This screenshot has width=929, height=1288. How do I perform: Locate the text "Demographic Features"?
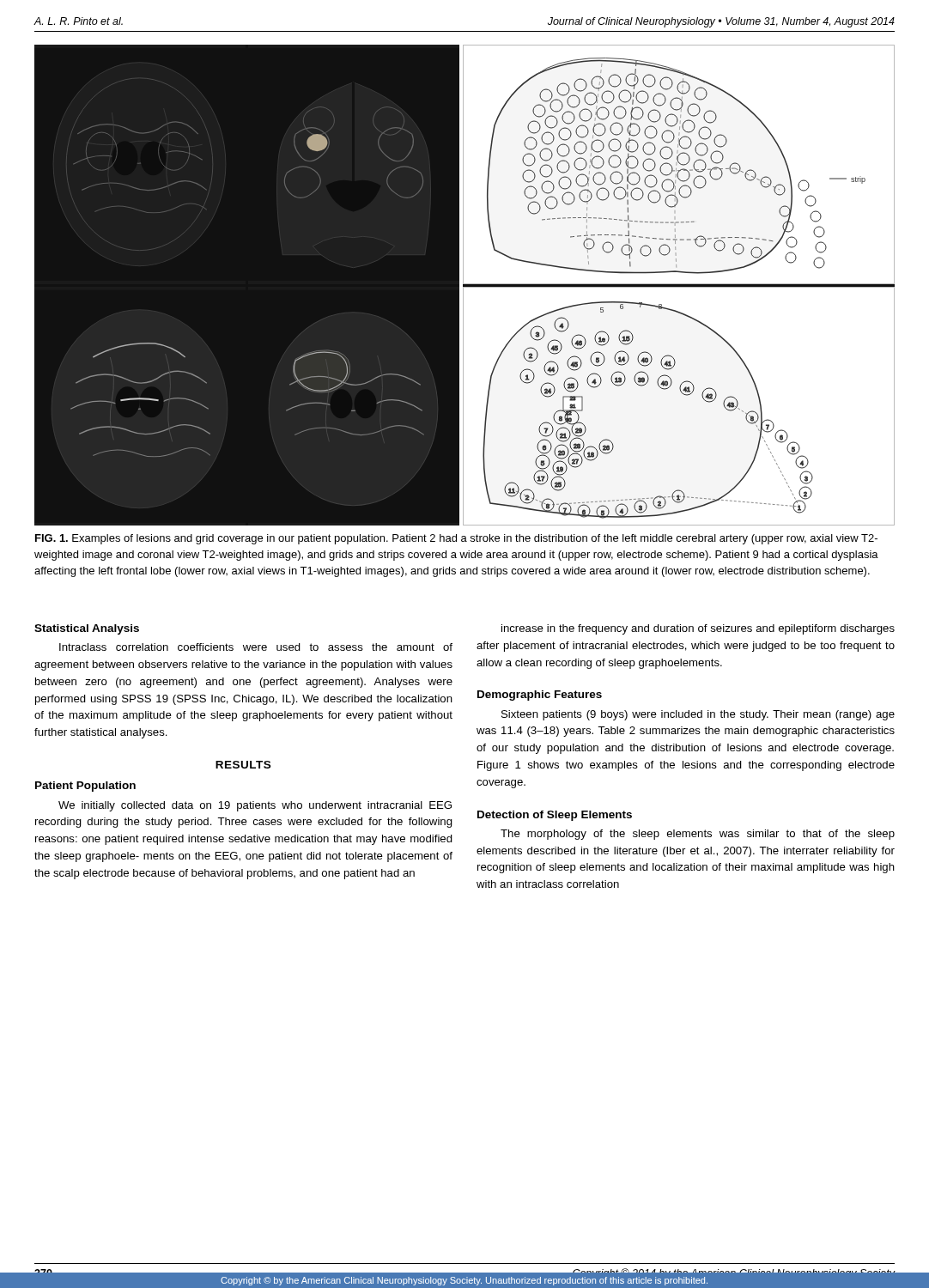point(539,695)
